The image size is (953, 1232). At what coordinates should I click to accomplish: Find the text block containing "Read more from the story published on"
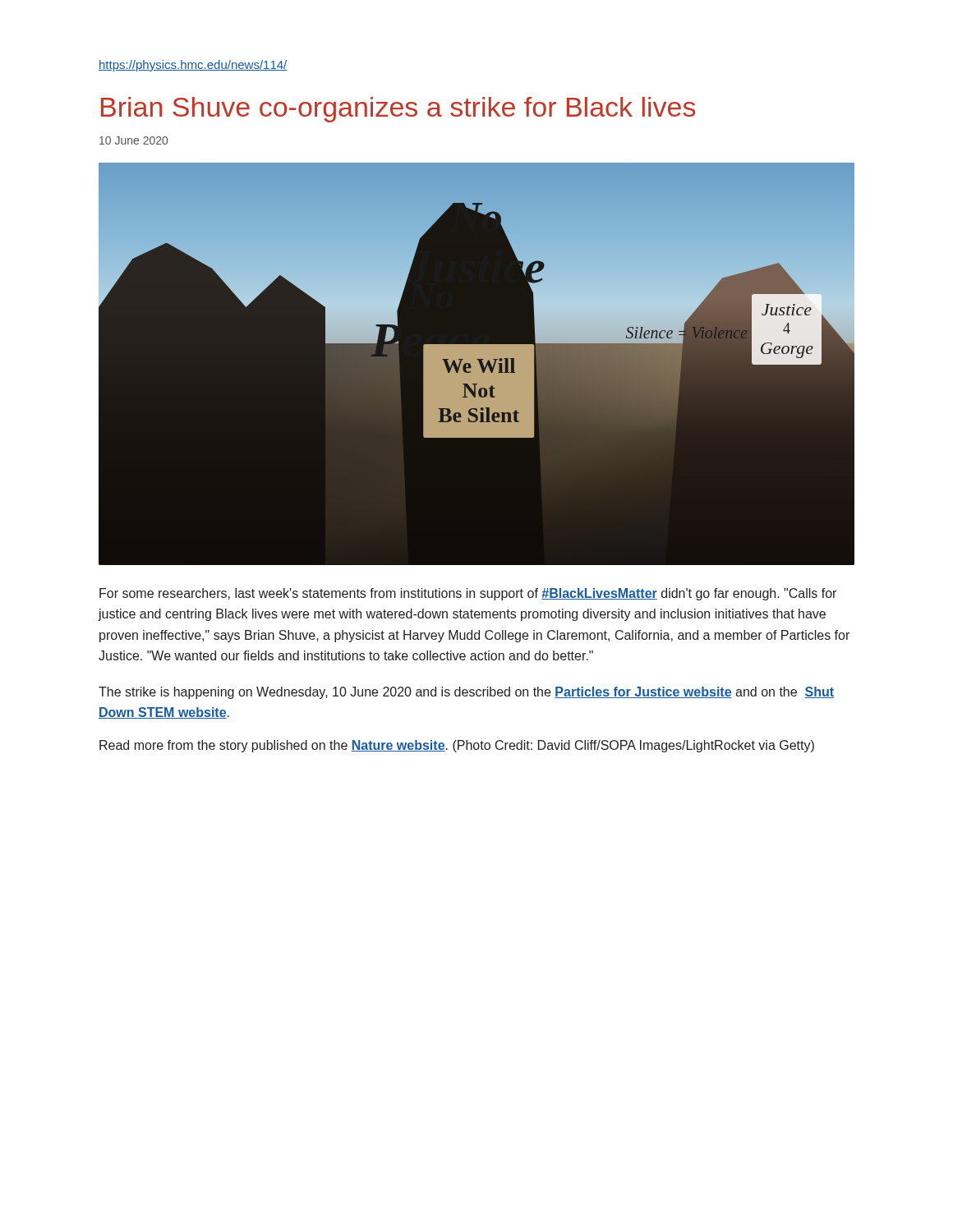[x=457, y=745]
